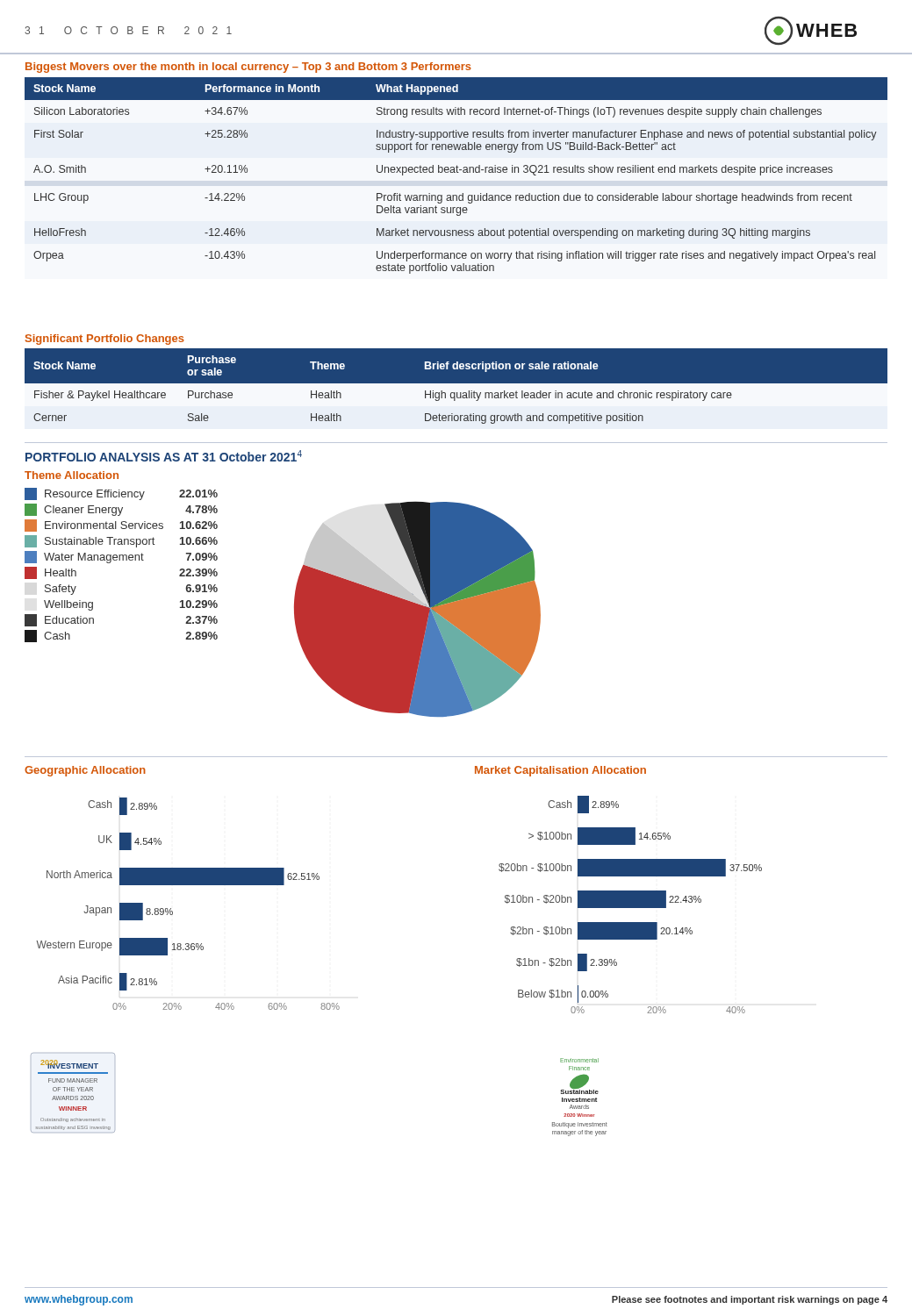The height and width of the screenshot is (1316, 912).
Task: Navigate to the region starting "Geographic Allocation"
Action: pyautogui.click(x=85, y=770)
